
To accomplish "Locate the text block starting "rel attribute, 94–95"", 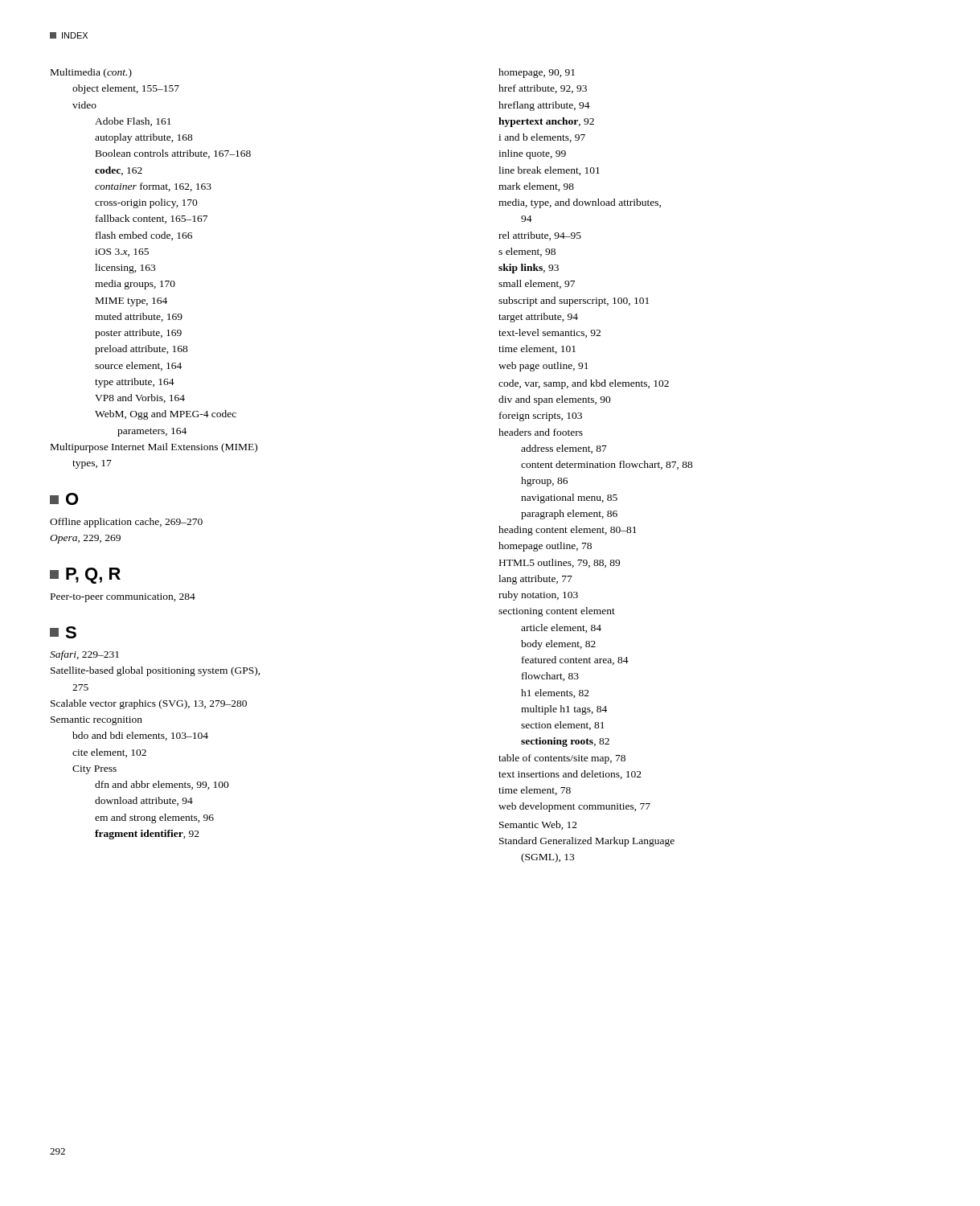I will coord(540,235).
